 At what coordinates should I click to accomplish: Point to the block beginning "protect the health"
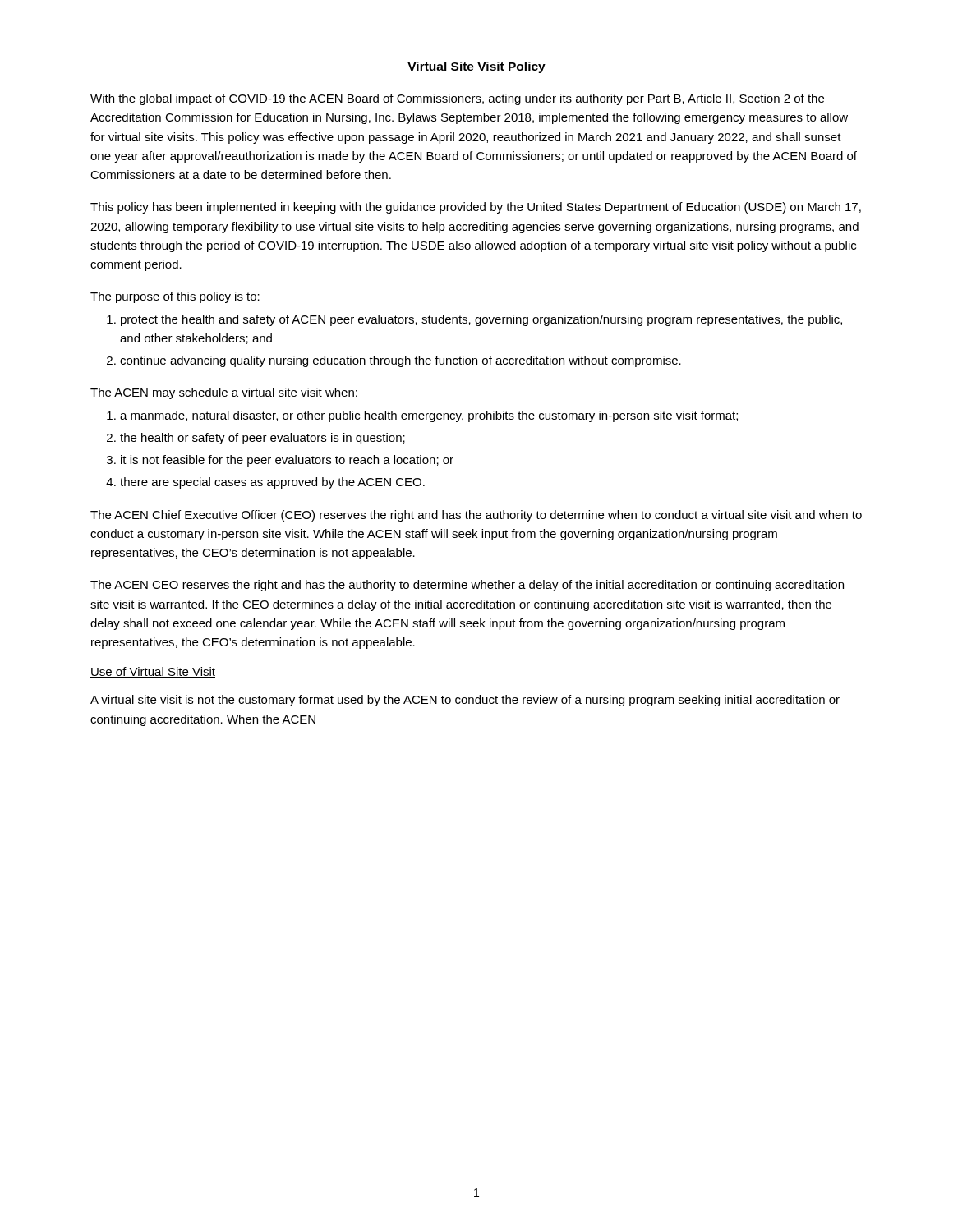point(482,328)
